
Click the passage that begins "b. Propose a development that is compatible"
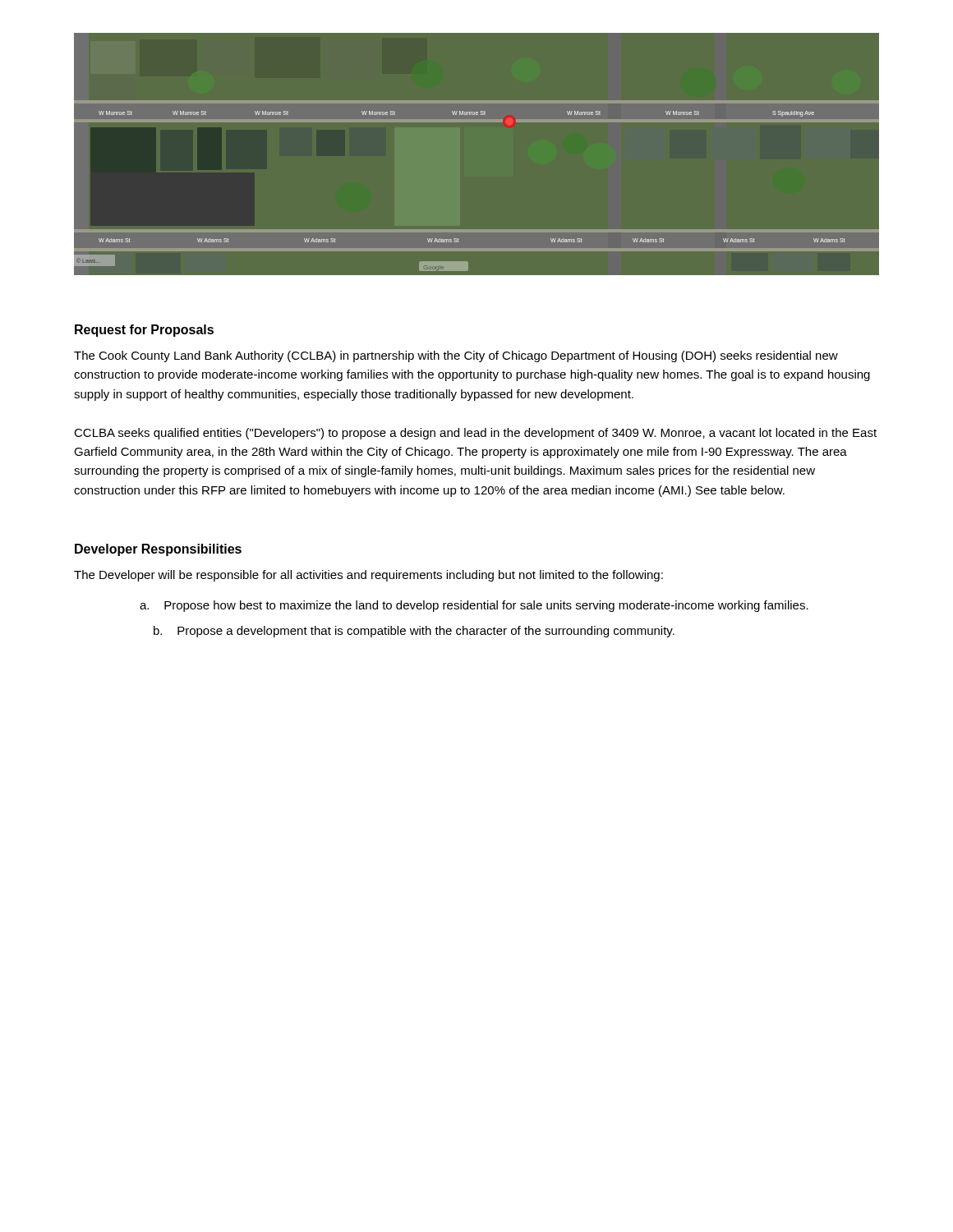coord(414,631)
